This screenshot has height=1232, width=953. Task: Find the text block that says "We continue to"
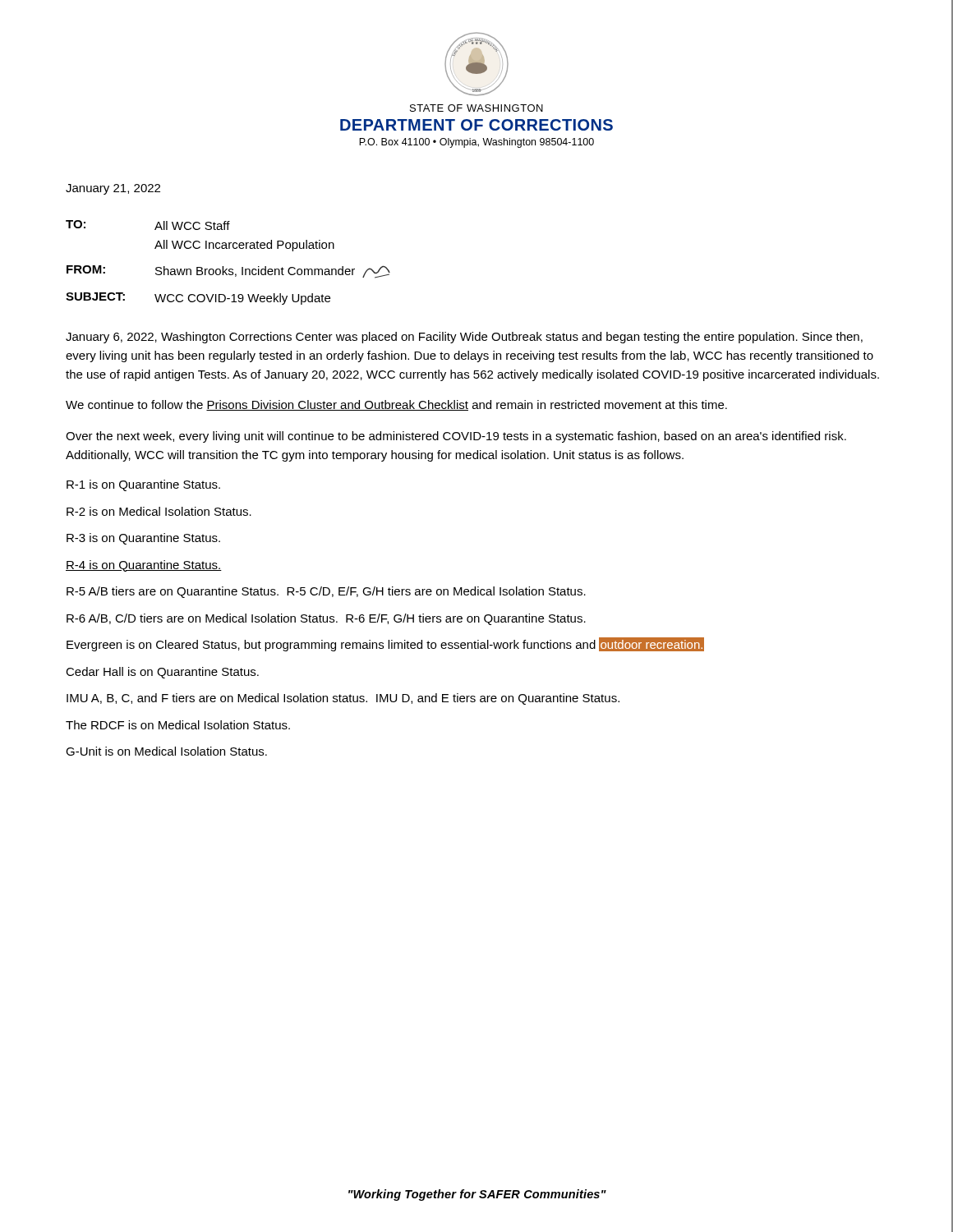[476, 405]
